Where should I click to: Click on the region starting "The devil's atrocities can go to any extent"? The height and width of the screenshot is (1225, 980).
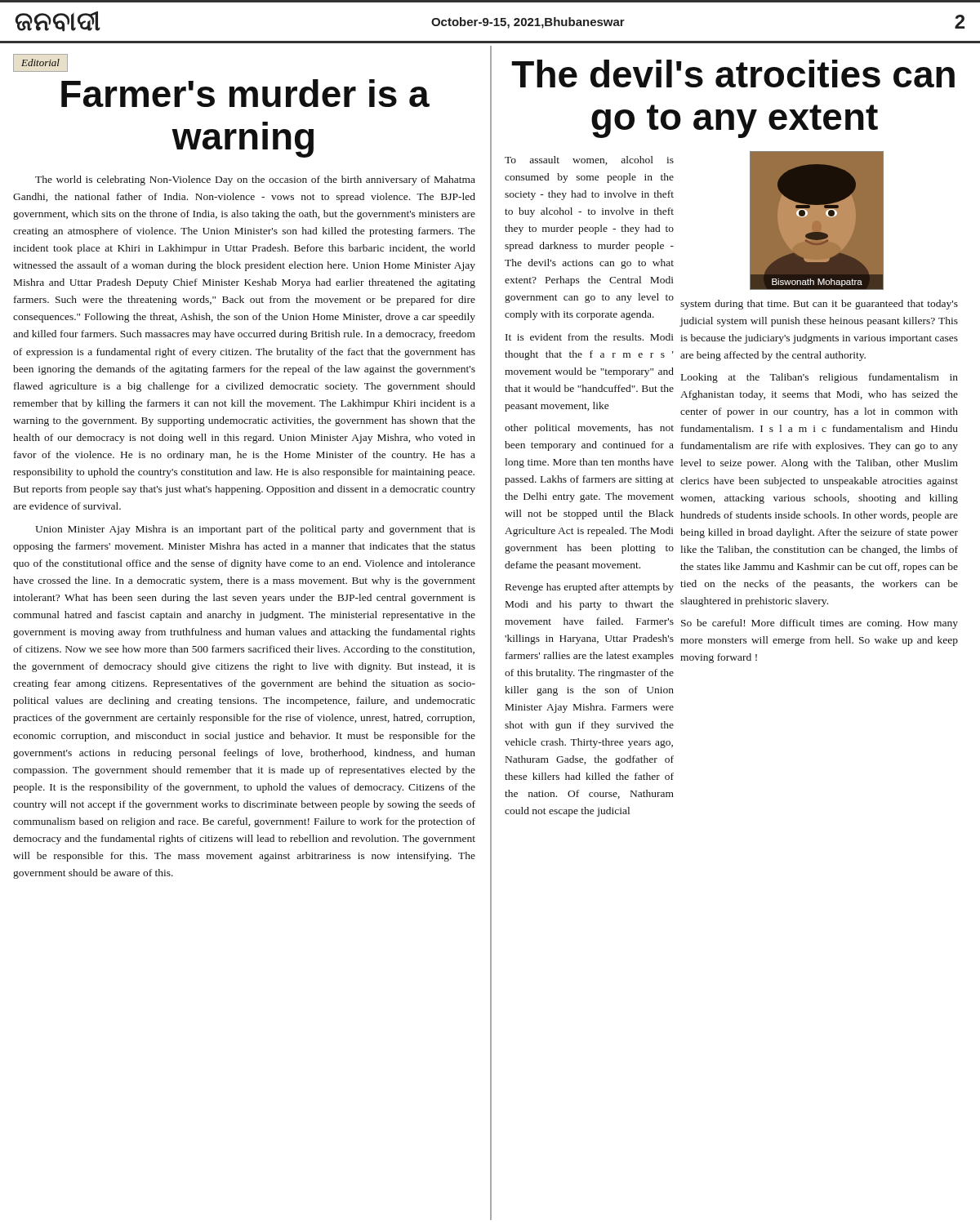734,96
